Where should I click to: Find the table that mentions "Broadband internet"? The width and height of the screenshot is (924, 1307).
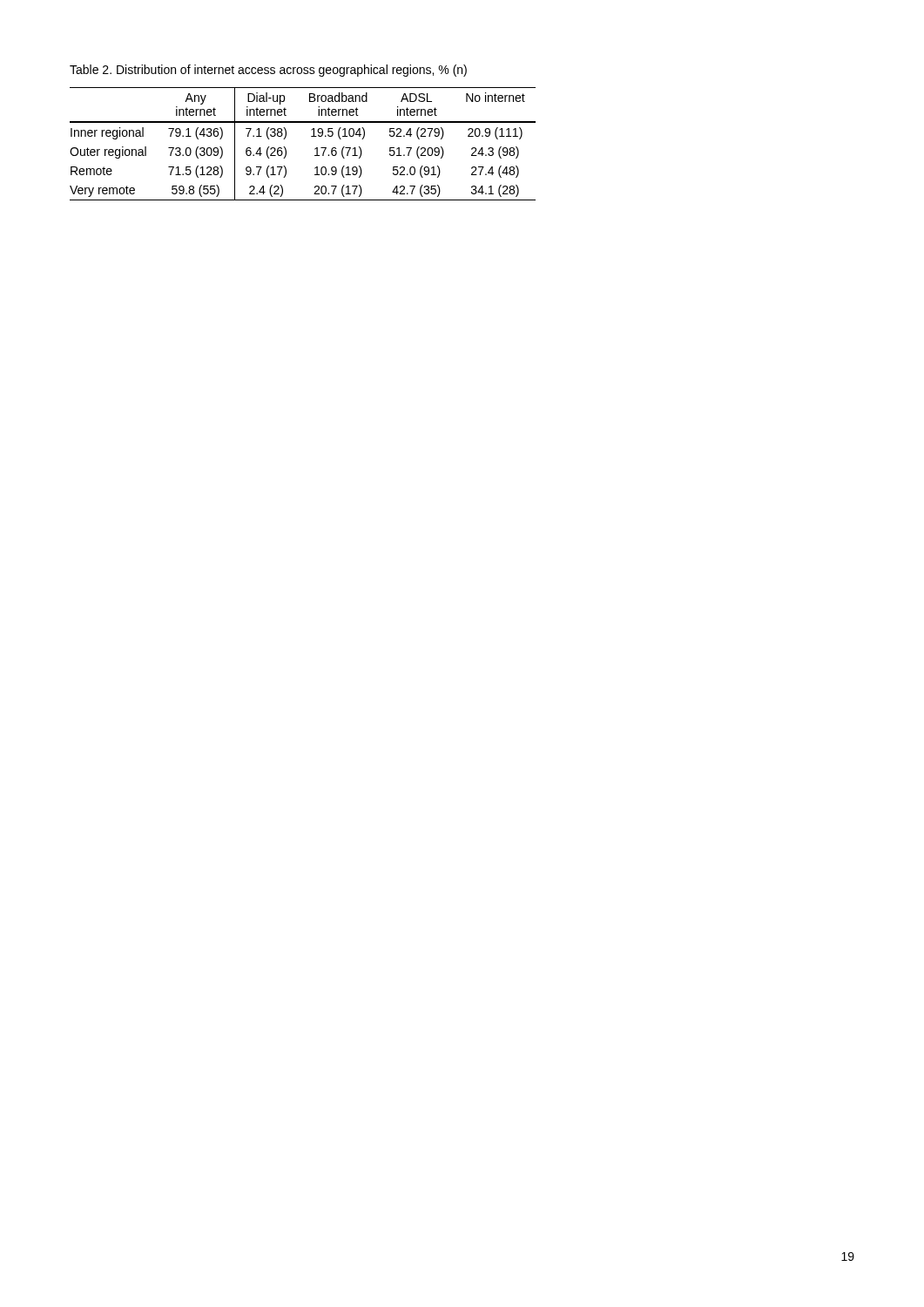click(x=462, y=144)
